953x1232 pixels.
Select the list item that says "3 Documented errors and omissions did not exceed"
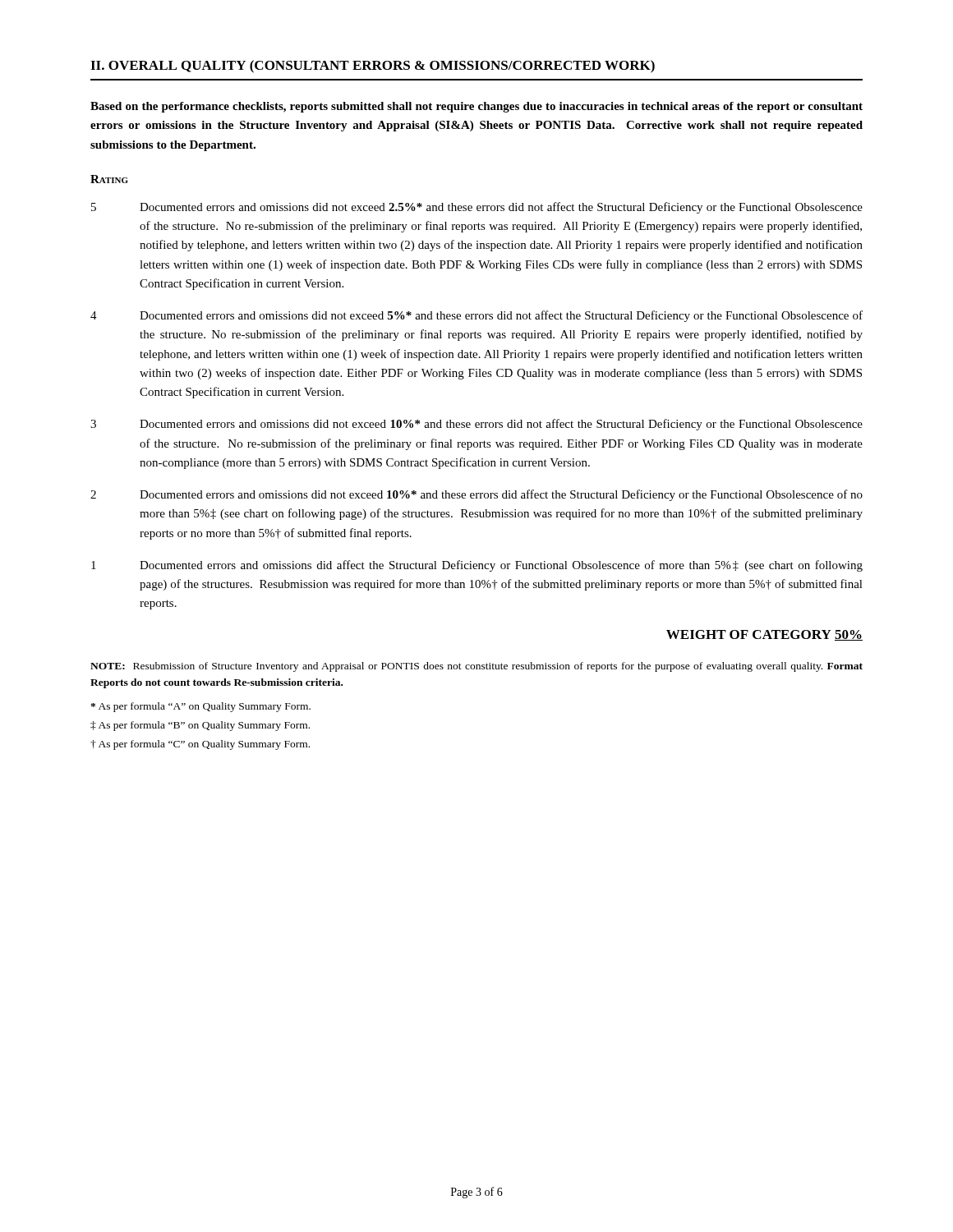point(476,444)
